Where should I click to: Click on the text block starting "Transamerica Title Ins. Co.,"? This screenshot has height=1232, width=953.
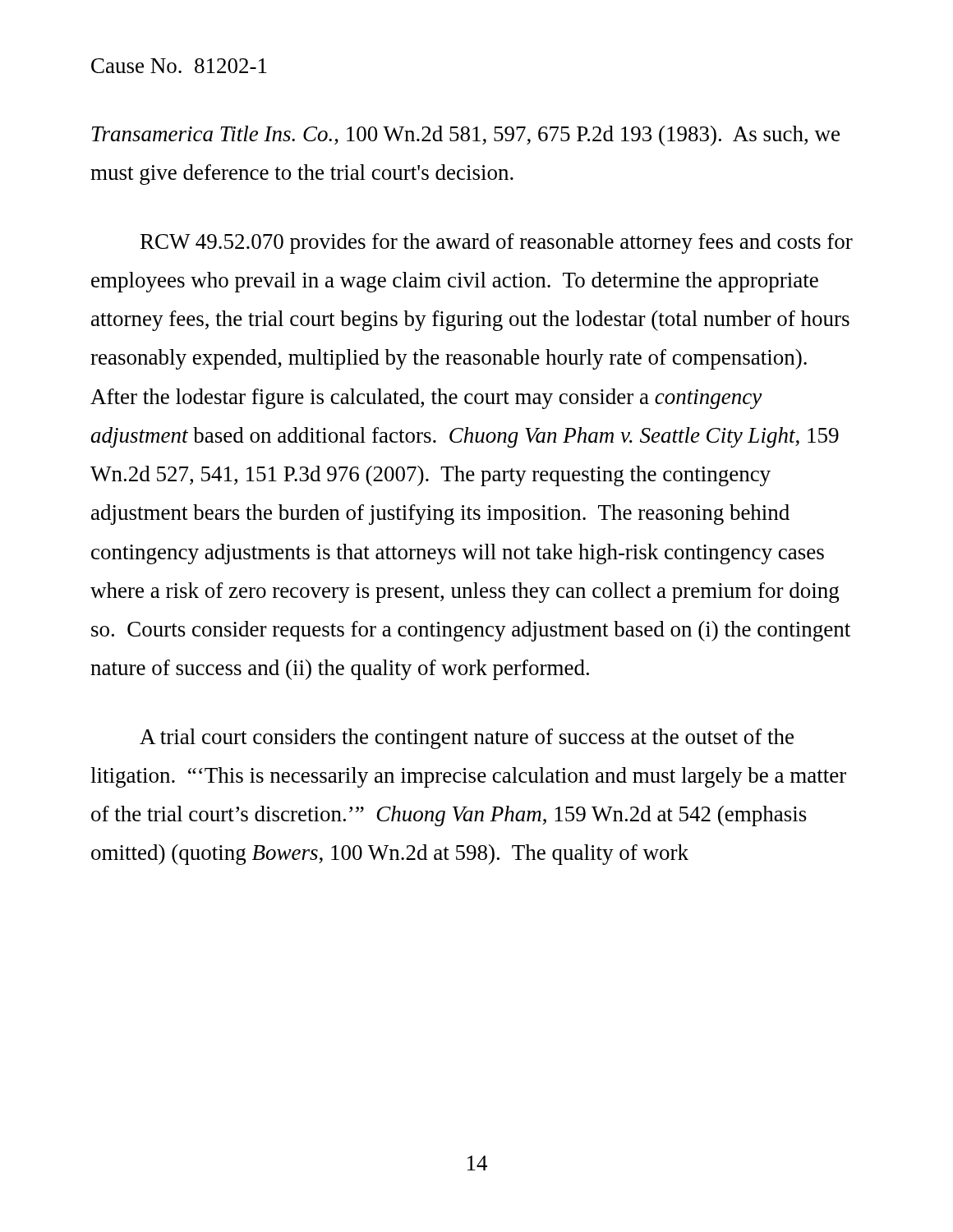click(x=476, y=494)
